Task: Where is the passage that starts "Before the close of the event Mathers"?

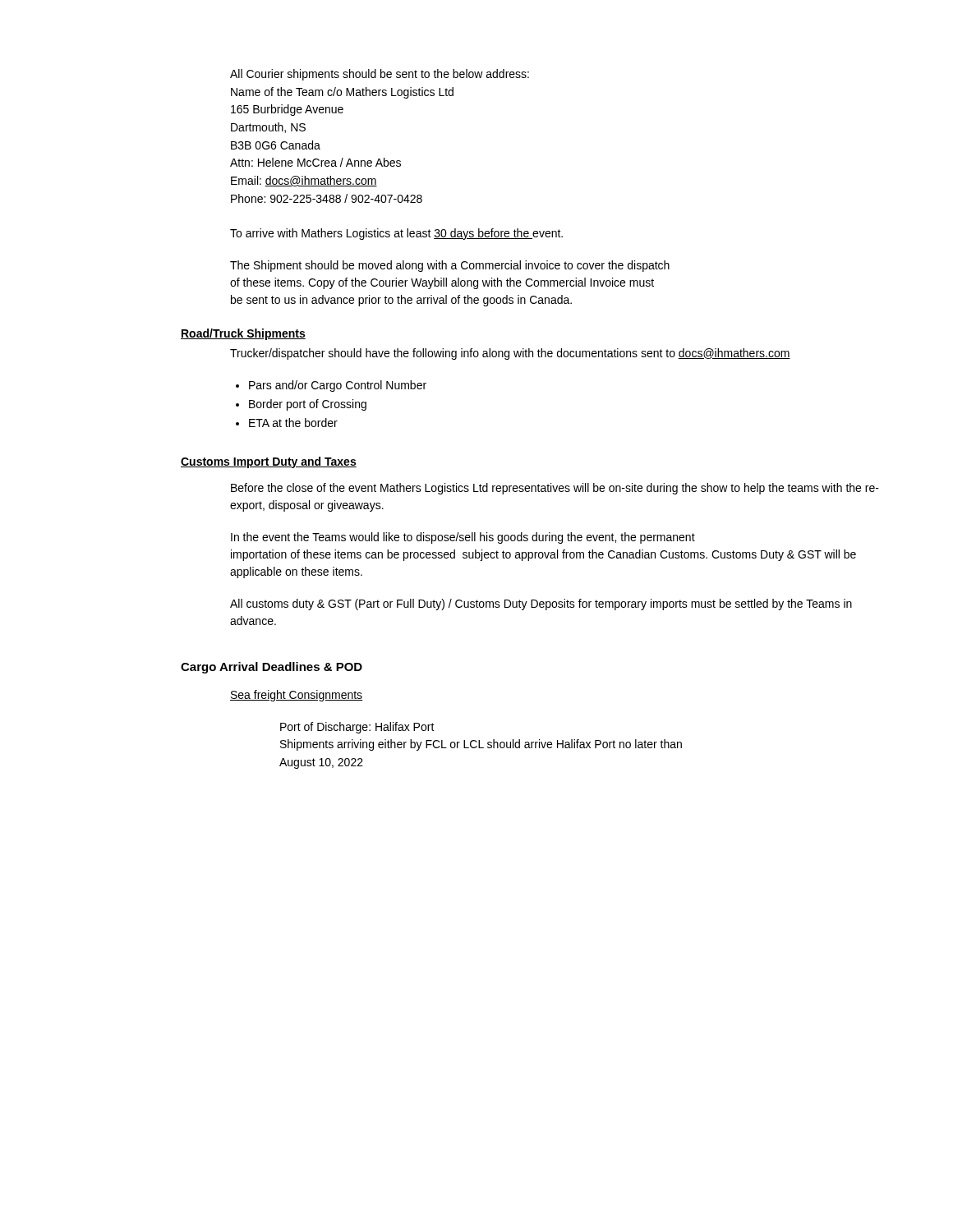Action: (x=555, y=496)
